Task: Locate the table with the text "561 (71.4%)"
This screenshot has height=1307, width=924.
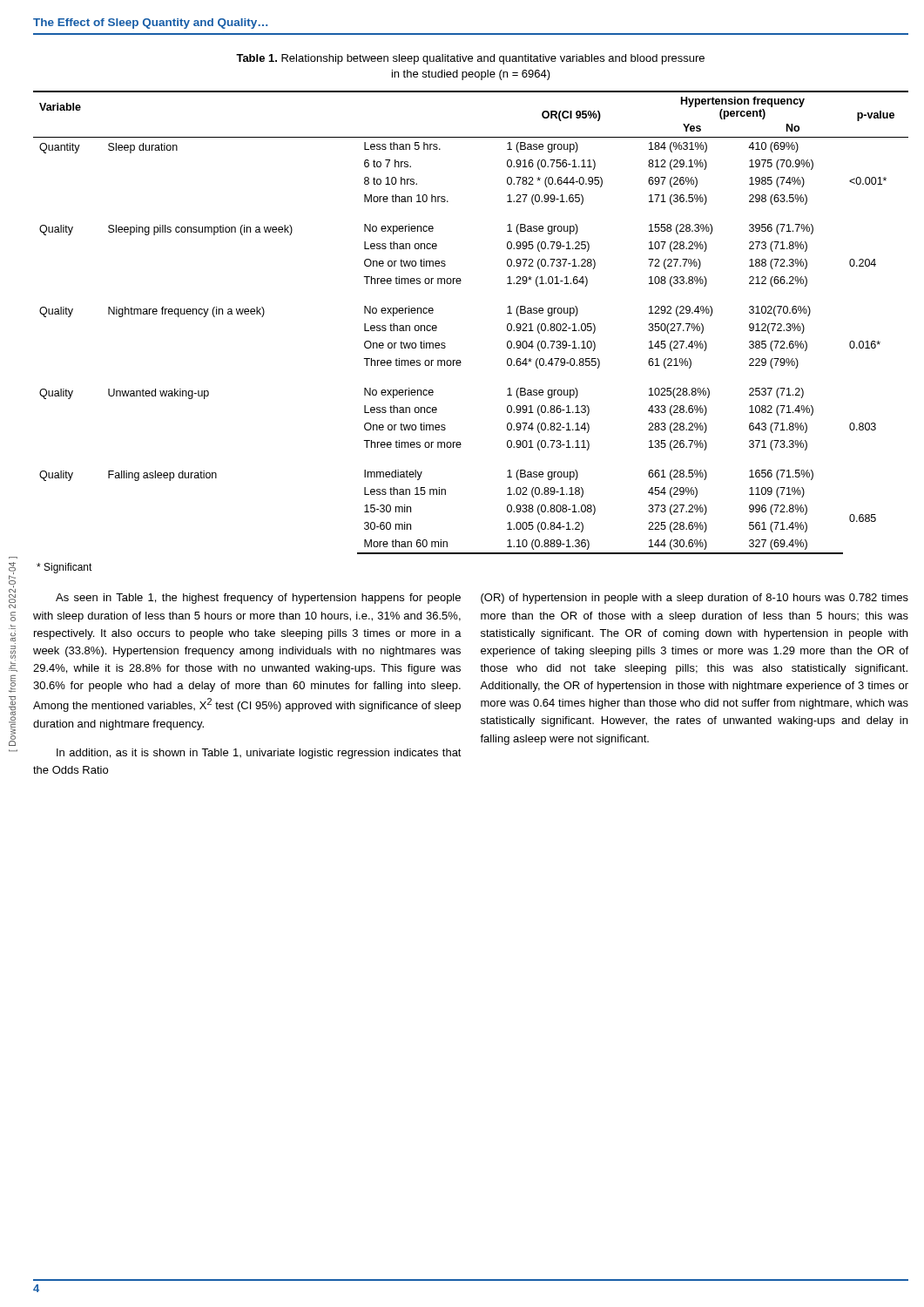Action: click(x=471, y=323)
